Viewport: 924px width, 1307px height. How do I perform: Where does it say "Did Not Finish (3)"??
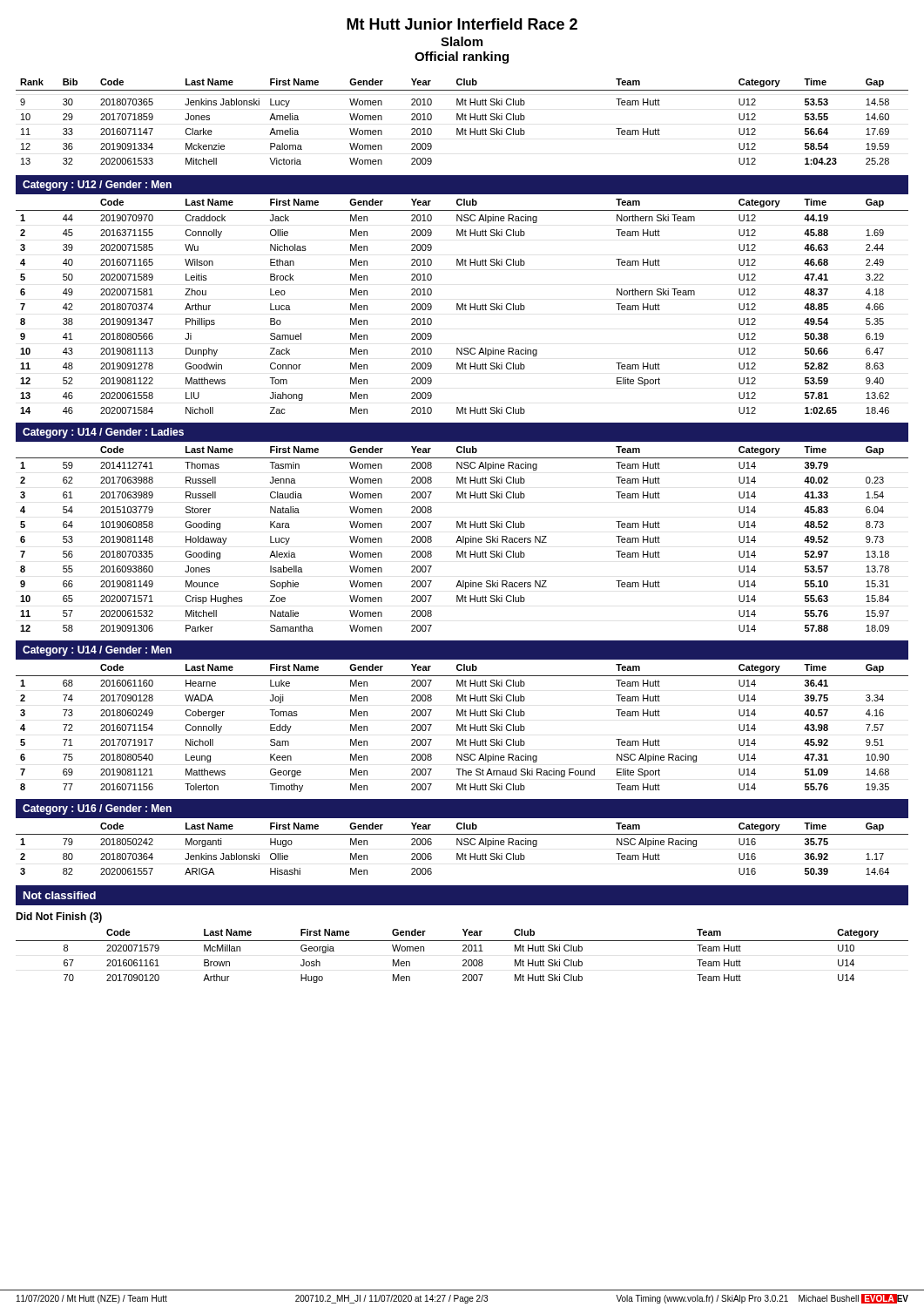tap(59, 917)
